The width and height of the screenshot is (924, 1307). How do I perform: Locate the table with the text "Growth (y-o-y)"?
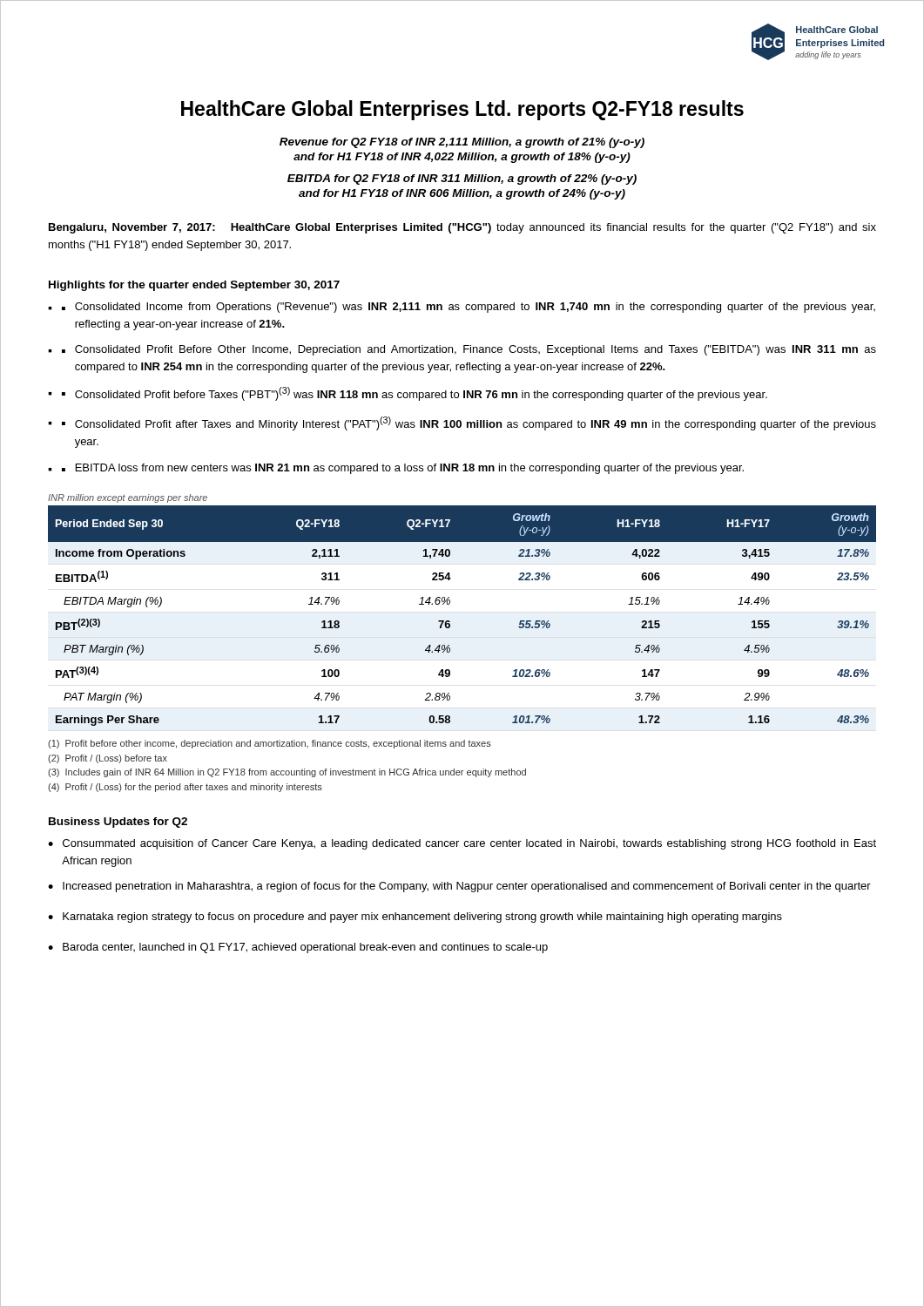tap(462, 618)
